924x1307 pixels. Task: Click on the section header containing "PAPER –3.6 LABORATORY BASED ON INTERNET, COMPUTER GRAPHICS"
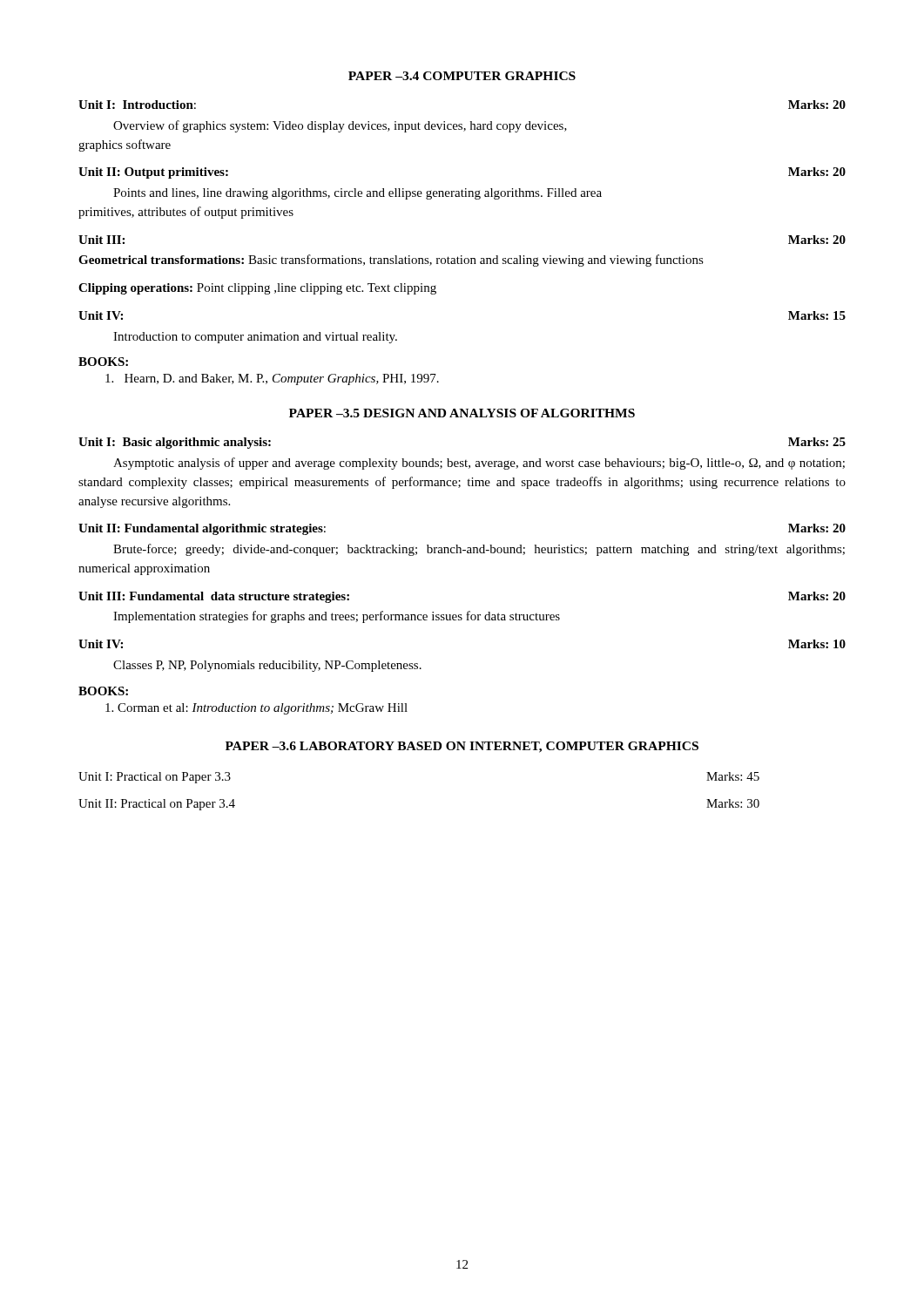coord(462,745)
